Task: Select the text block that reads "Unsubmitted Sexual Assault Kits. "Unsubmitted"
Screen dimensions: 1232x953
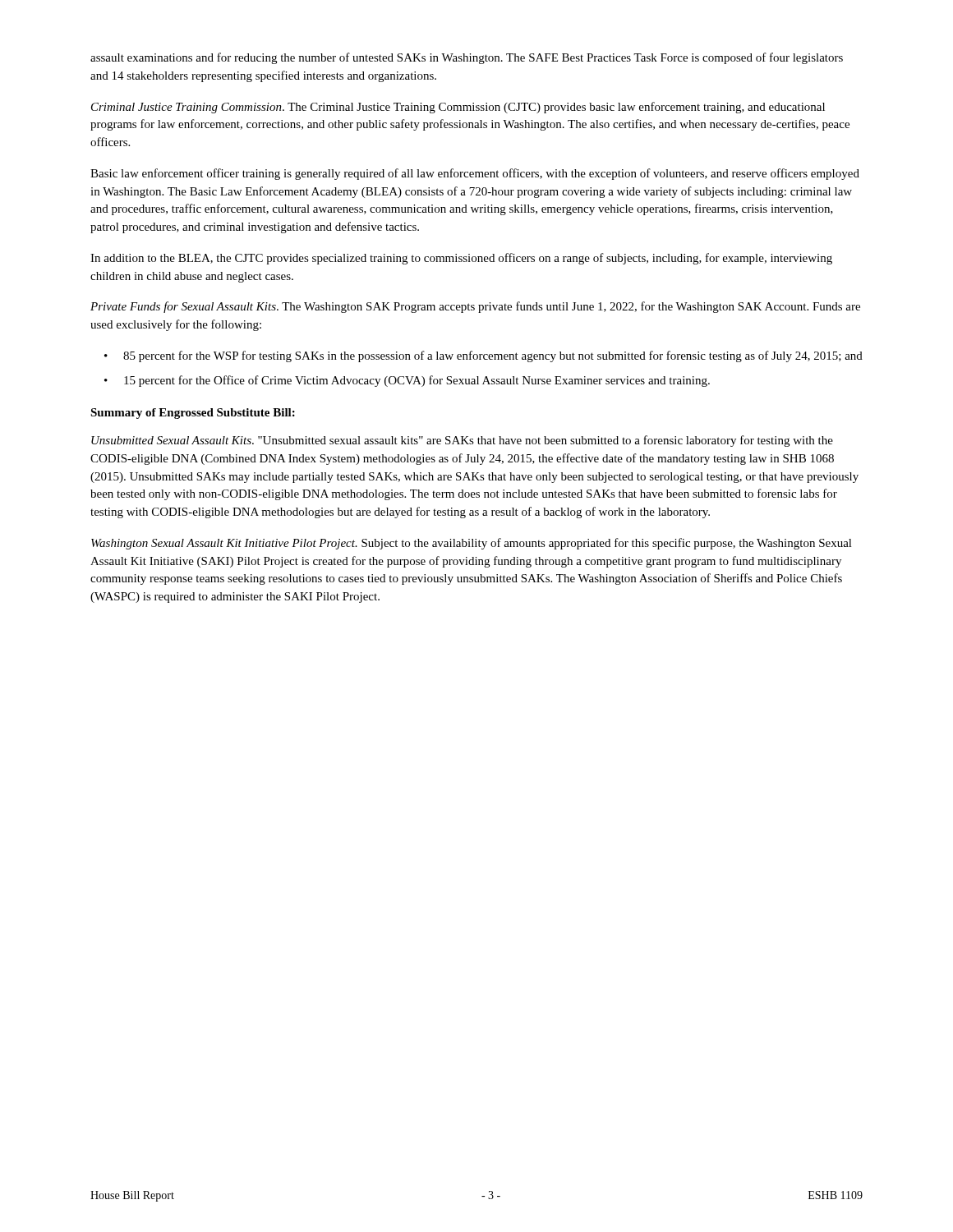Action: point(476,477)
